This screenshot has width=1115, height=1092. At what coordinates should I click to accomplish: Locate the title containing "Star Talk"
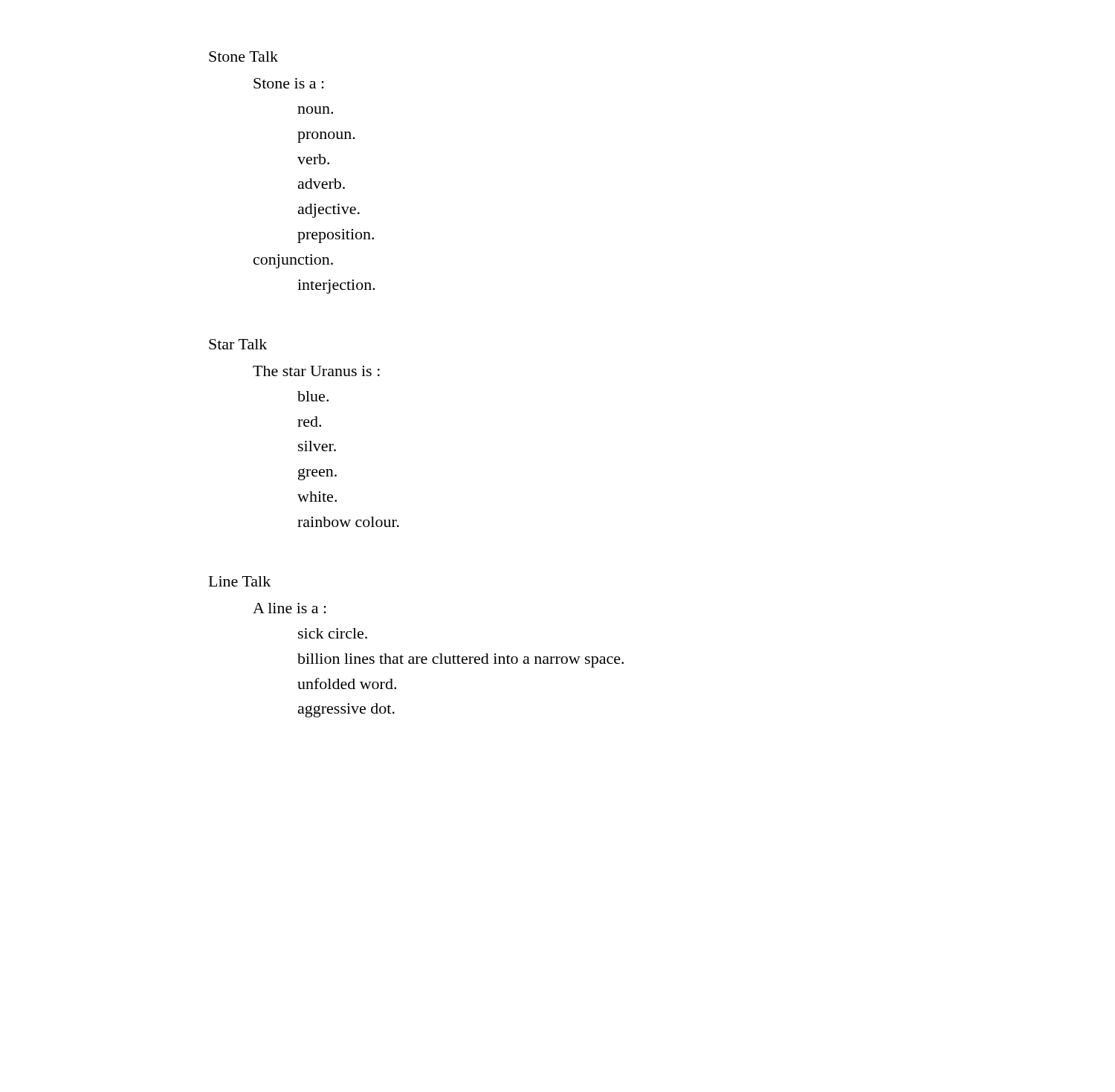(x=238, y=344)
